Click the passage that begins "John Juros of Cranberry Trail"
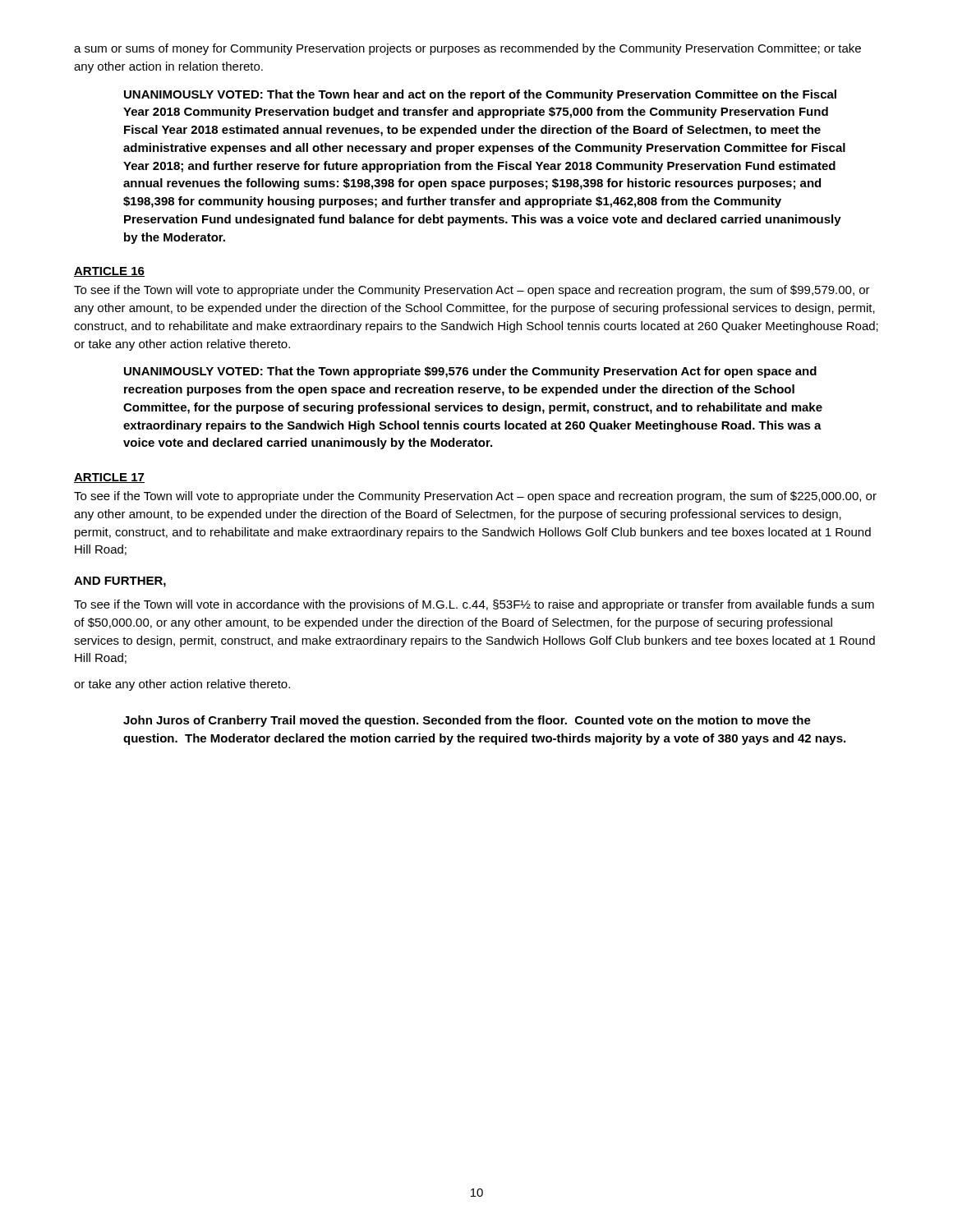The height and width of the screenshot is (1232, 953). [x=485, y=729]
